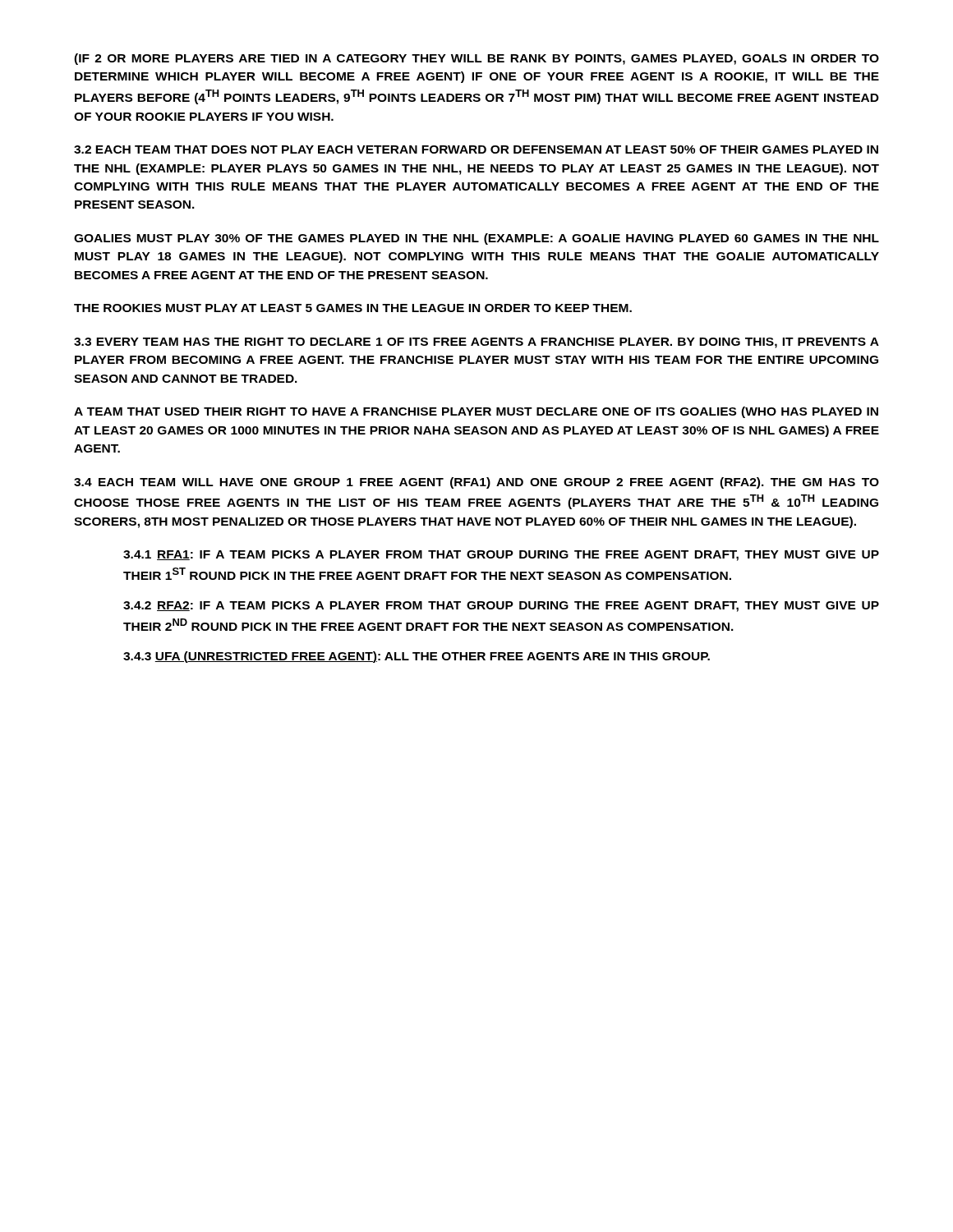Click on the text block with the text "4 EACH TEAM WILL HAVE ONE GROUP 1"
This screenshot has width=953, height=1232.
476,501
